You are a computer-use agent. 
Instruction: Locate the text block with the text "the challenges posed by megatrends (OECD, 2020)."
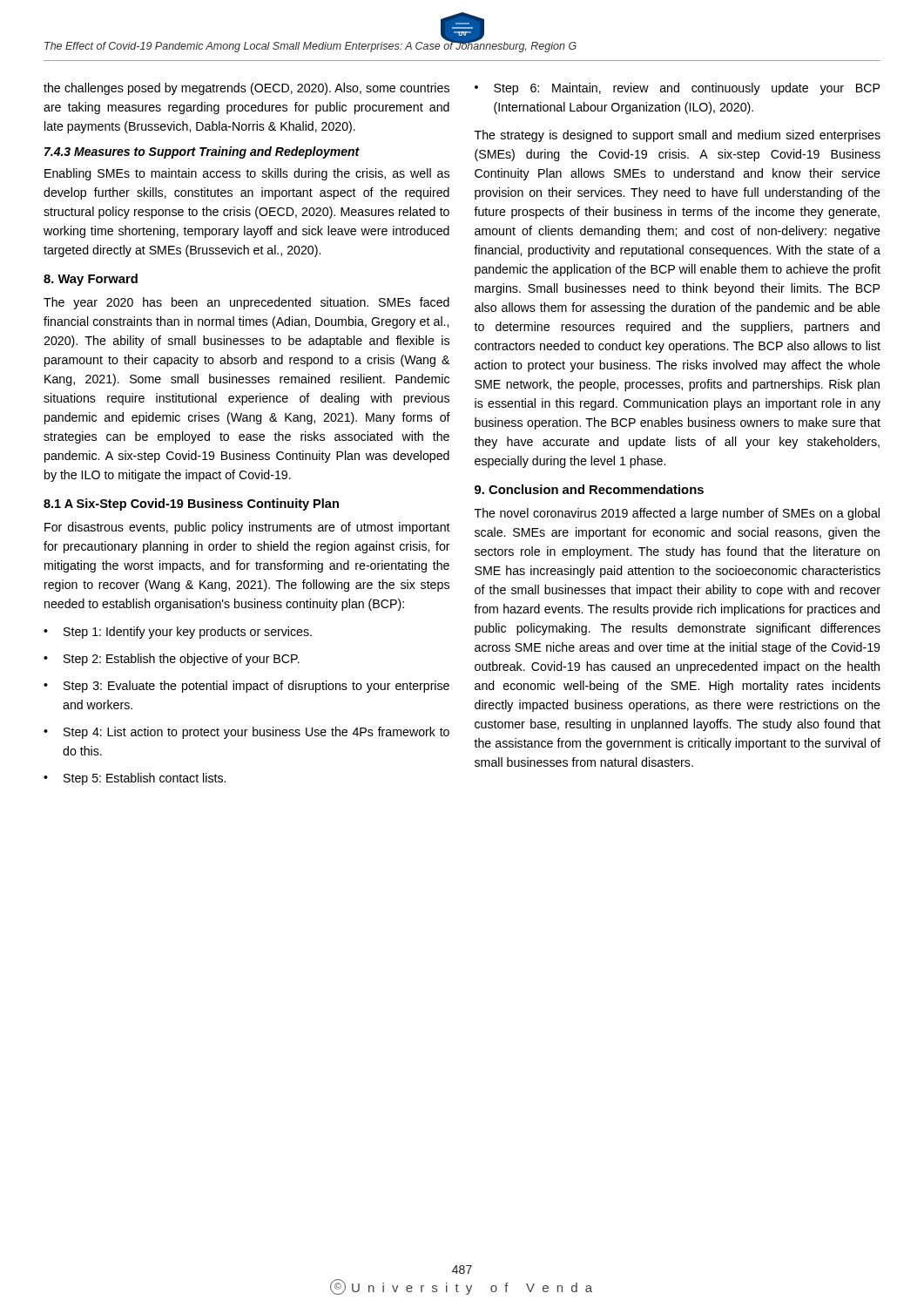(247, 107)
